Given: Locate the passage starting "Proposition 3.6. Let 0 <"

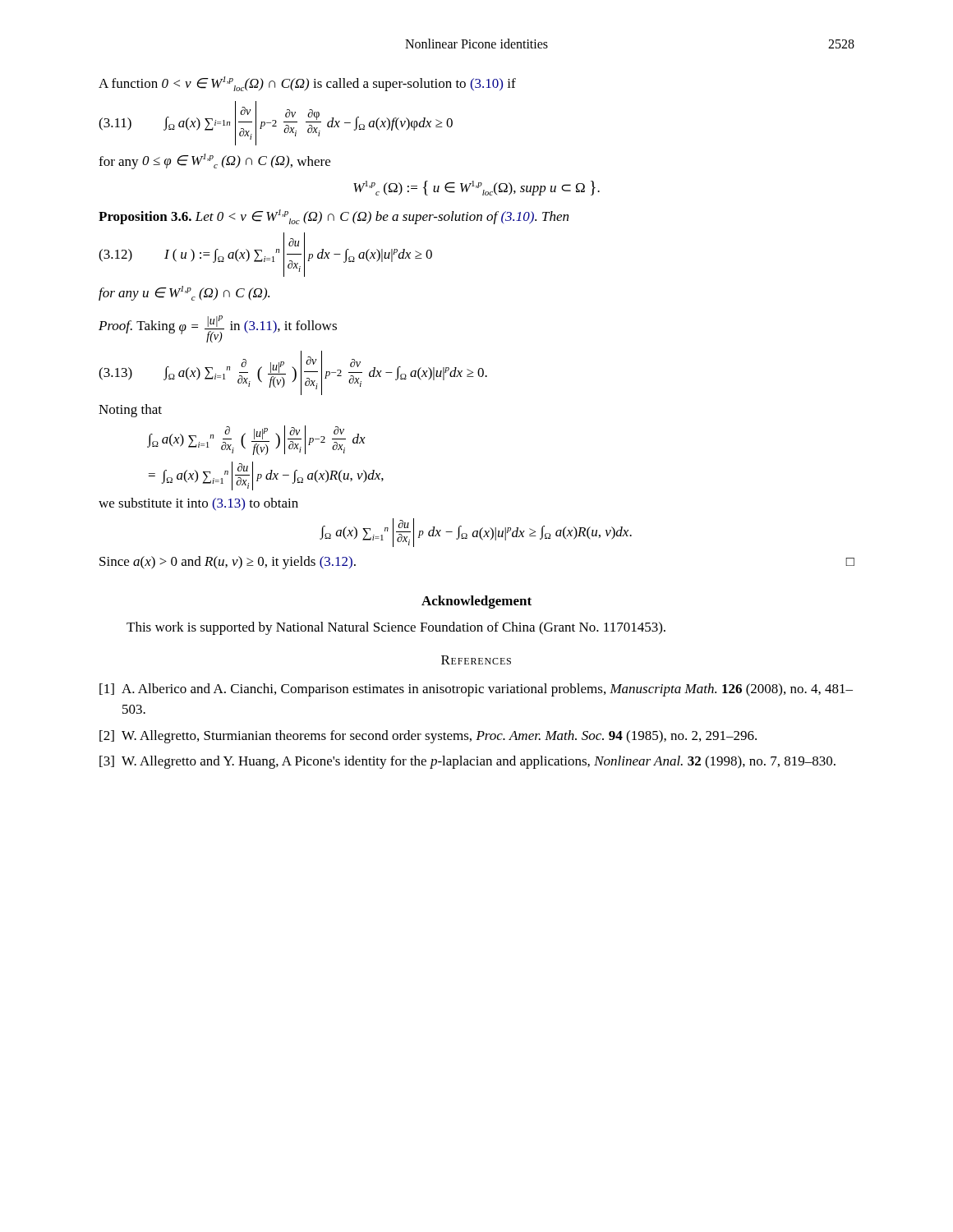Looking at the screenshot, I should [334, 217].
